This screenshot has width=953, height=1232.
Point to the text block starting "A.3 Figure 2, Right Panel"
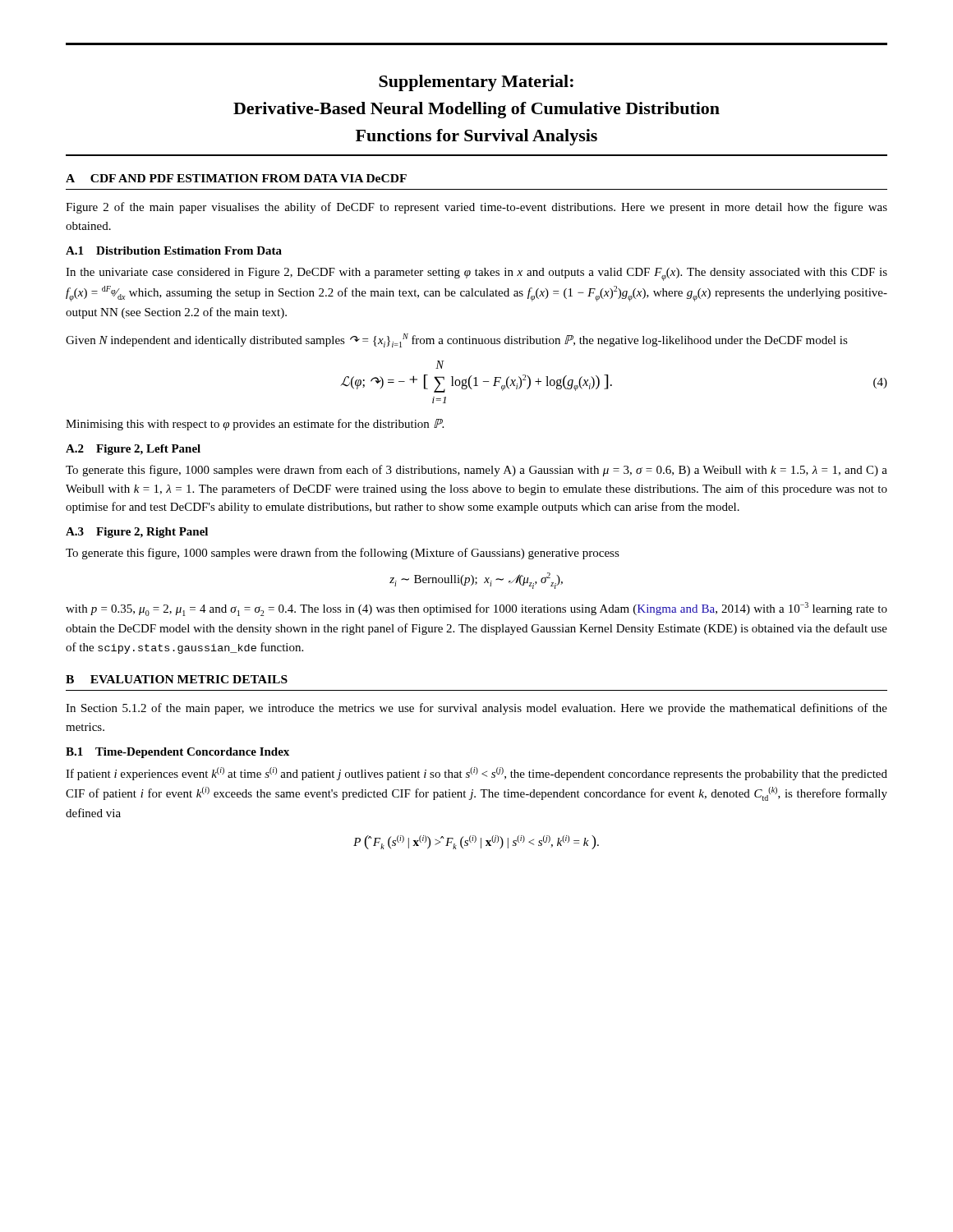tap(137, 532)
